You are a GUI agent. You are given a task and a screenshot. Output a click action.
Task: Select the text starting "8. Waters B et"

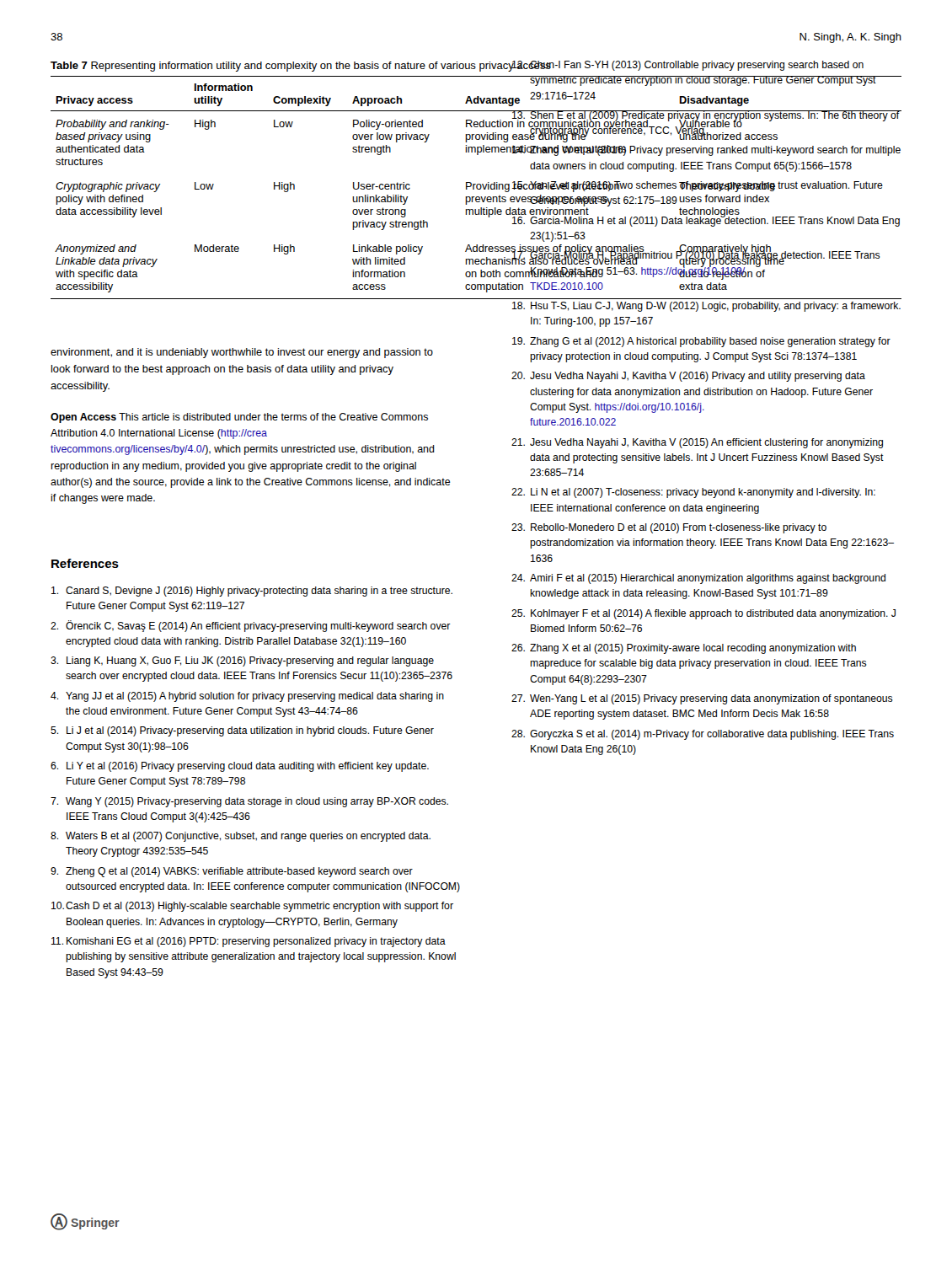tap(256, 844)
